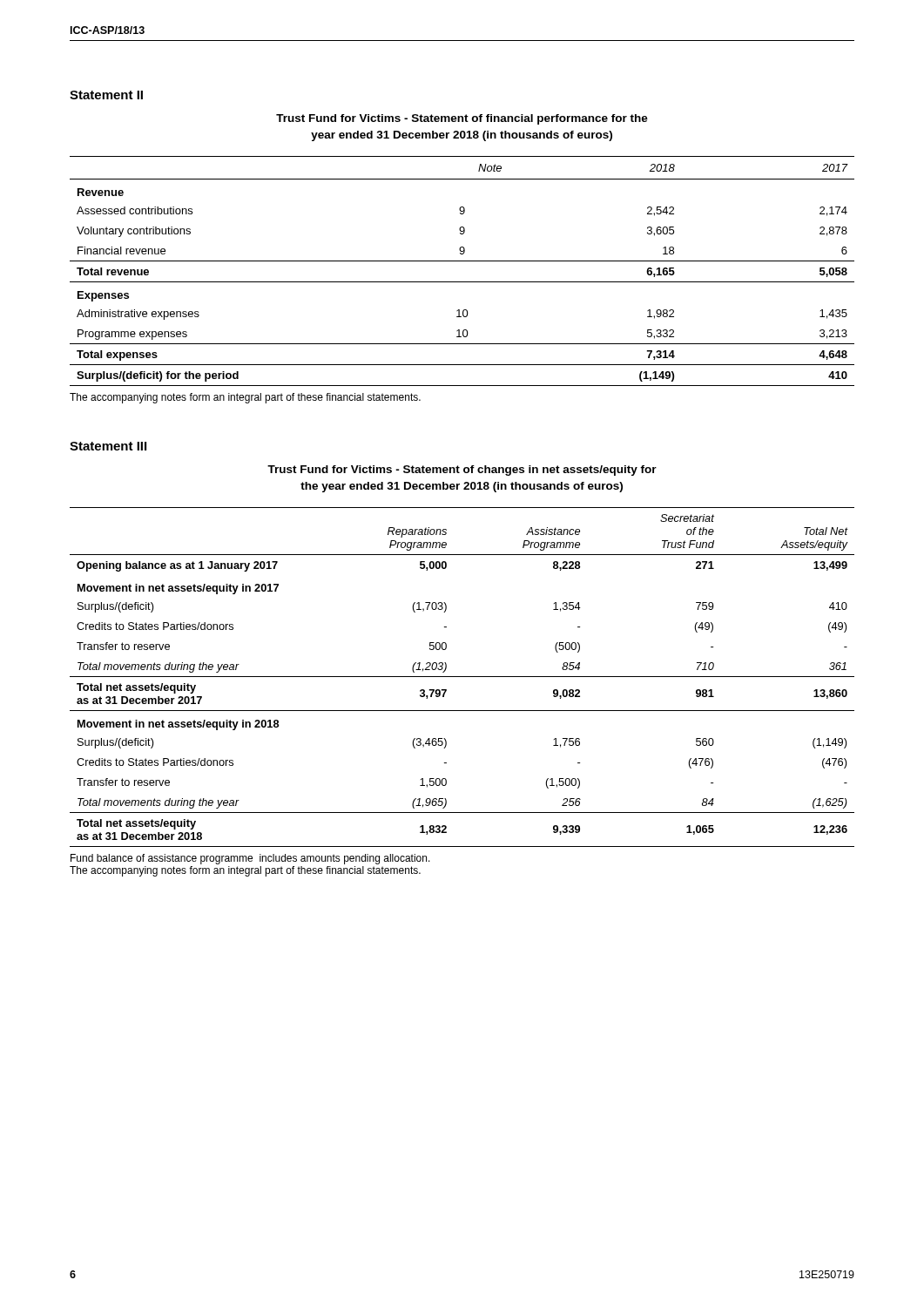The height and width of the screenshot is (1307, 924).
Task: Point to "Statement III"
Action: point(109,445)
